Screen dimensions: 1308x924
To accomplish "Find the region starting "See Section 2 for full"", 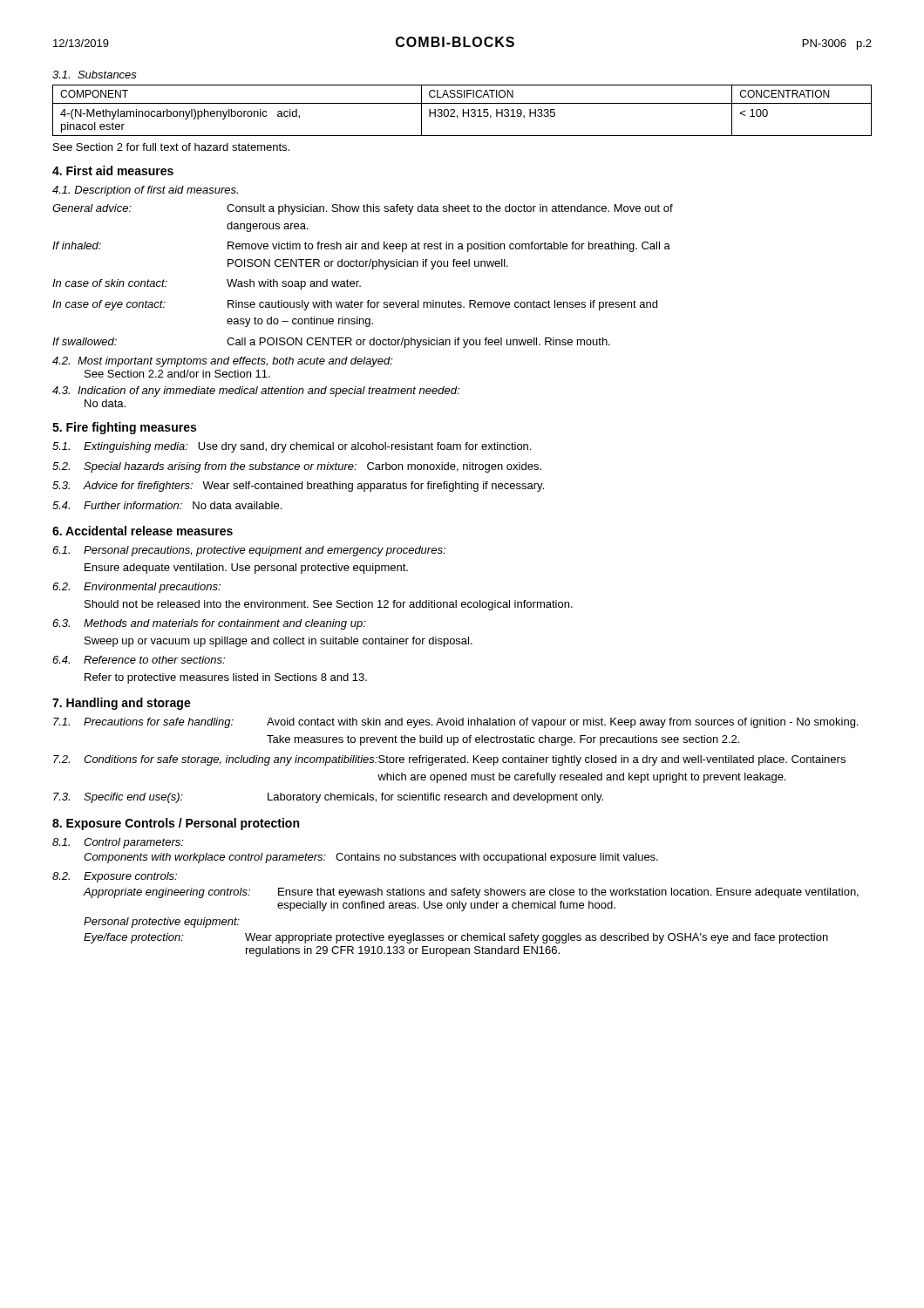I will 171,147.
